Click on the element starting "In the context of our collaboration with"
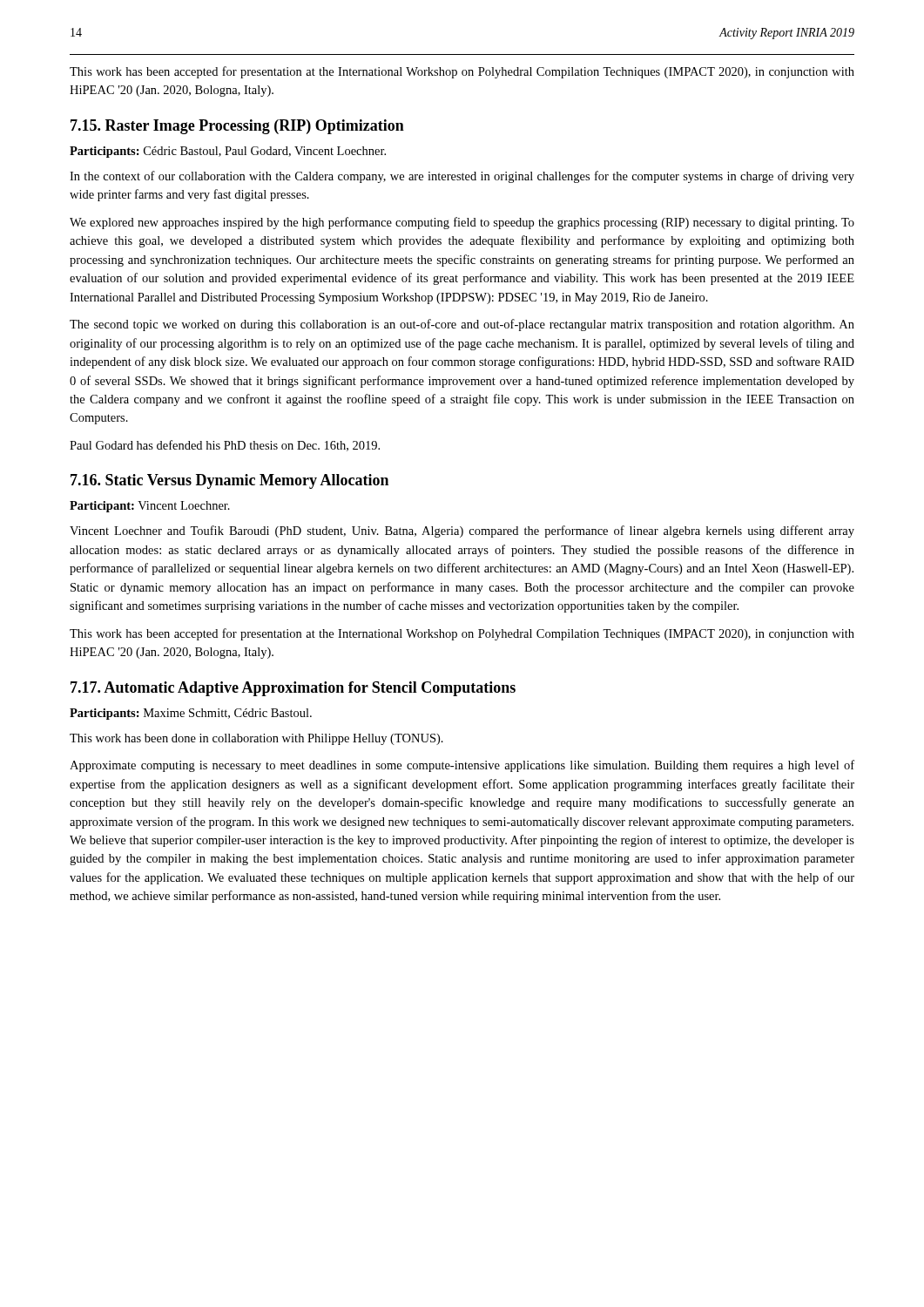The width and height of the screenshot is (924, 1307). [x=462, y=185]
